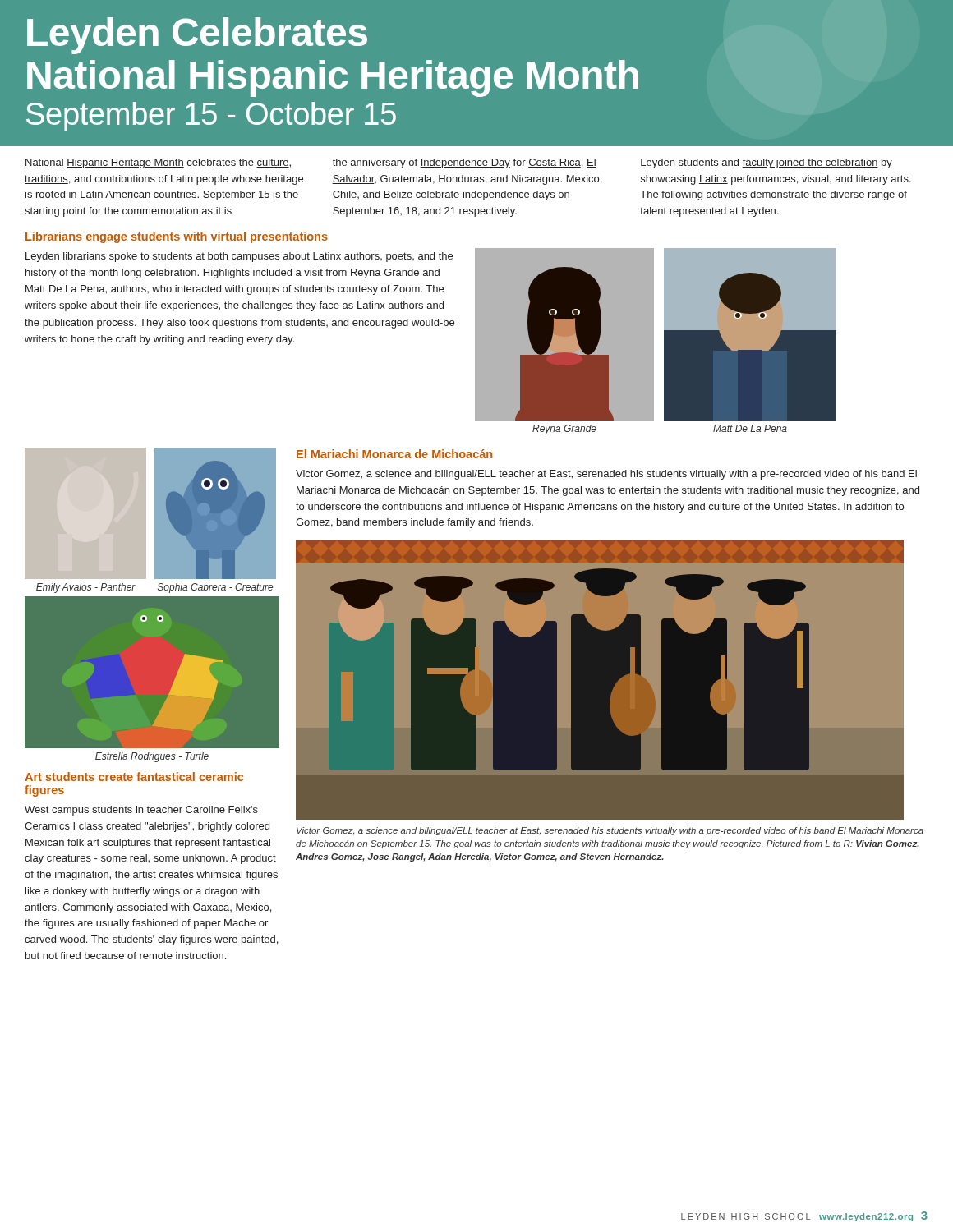Point to "Reyna Grande"
Image resolution: width=953 pixels, height=1232 pixels.
(564, 429)
